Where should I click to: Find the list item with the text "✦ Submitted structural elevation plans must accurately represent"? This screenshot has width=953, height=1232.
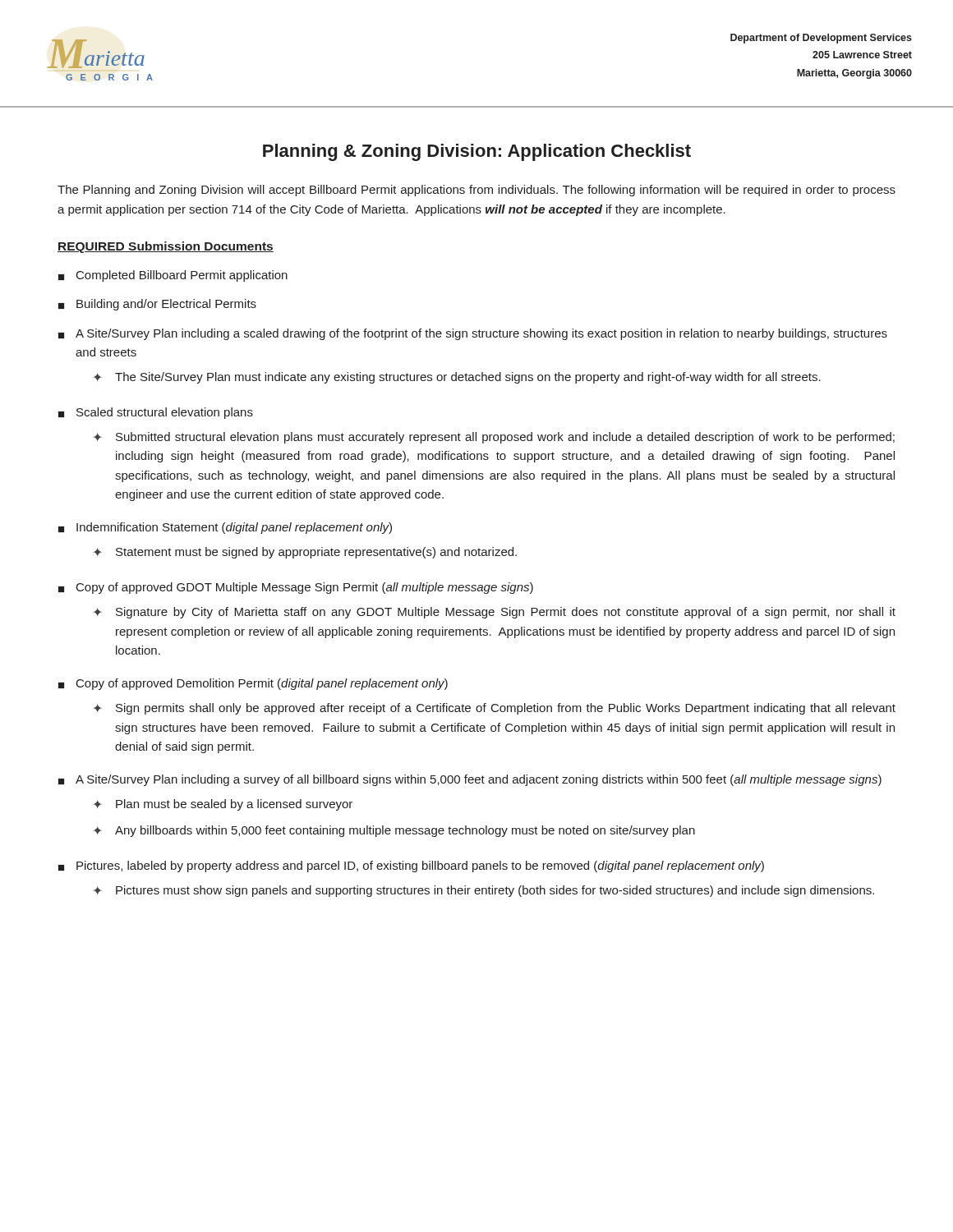pos(494,465)
